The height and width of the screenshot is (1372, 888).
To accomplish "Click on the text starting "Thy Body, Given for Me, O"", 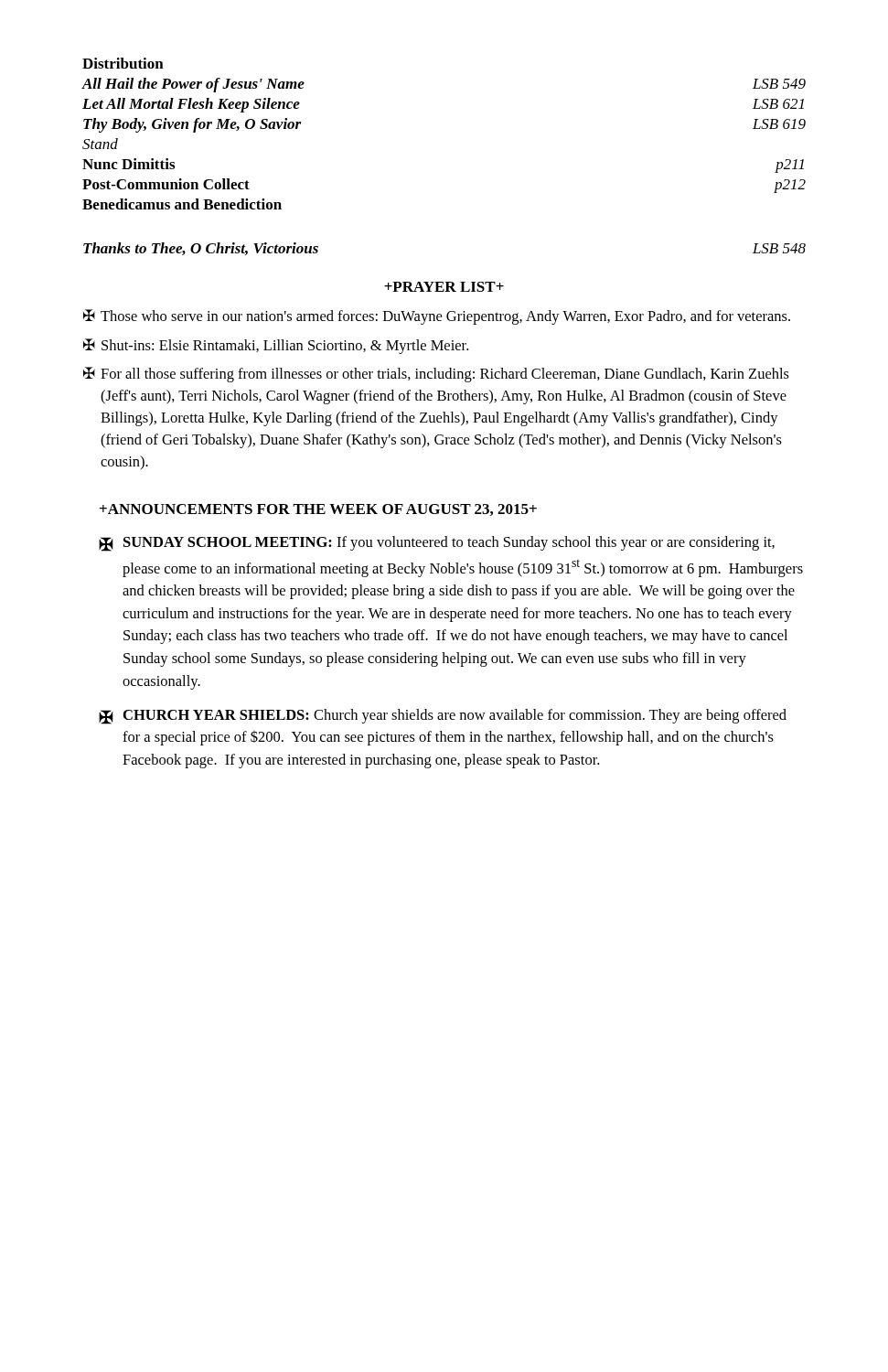I will tap(184, 124).
